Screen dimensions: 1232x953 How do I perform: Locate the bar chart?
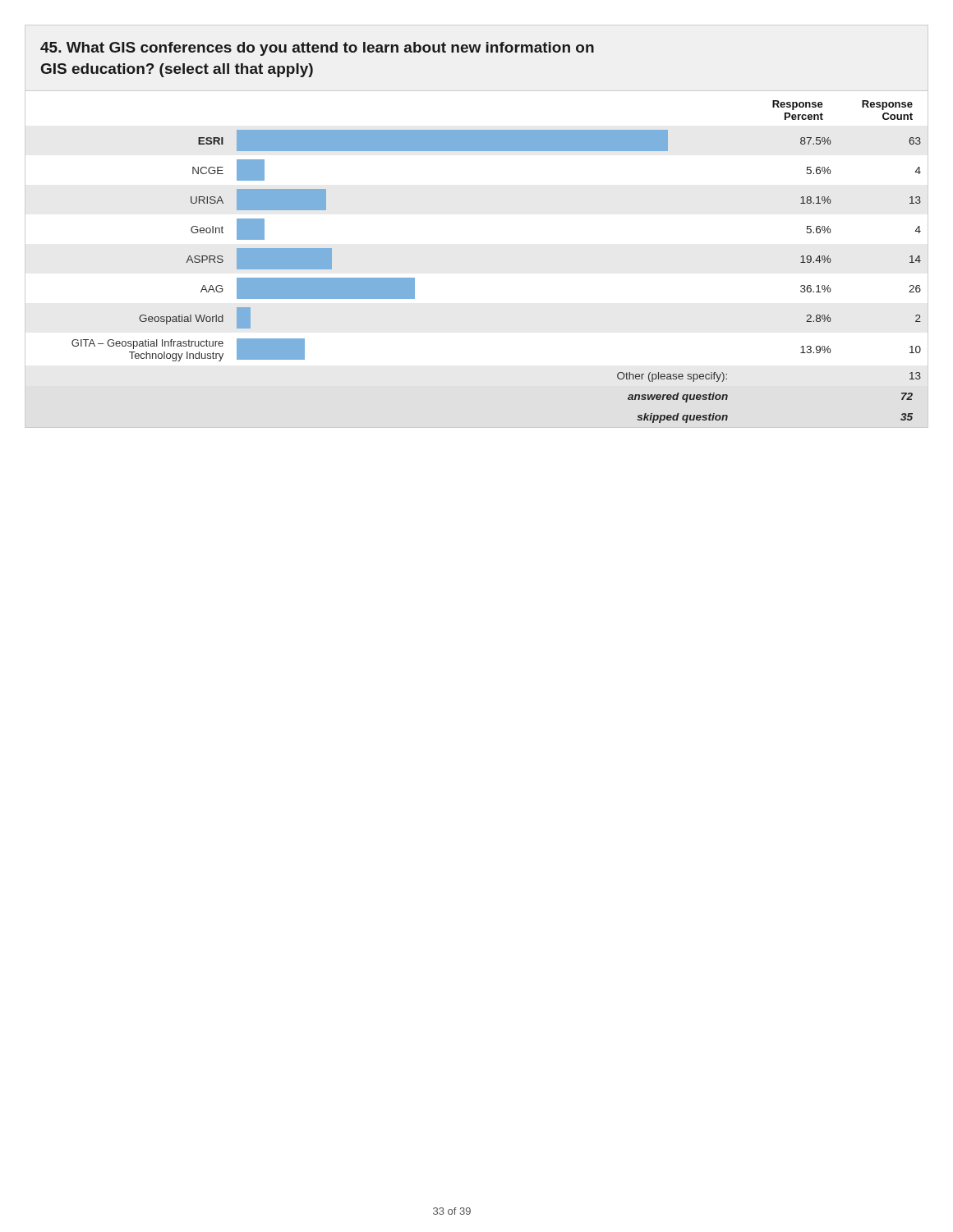tap(476, 260)
